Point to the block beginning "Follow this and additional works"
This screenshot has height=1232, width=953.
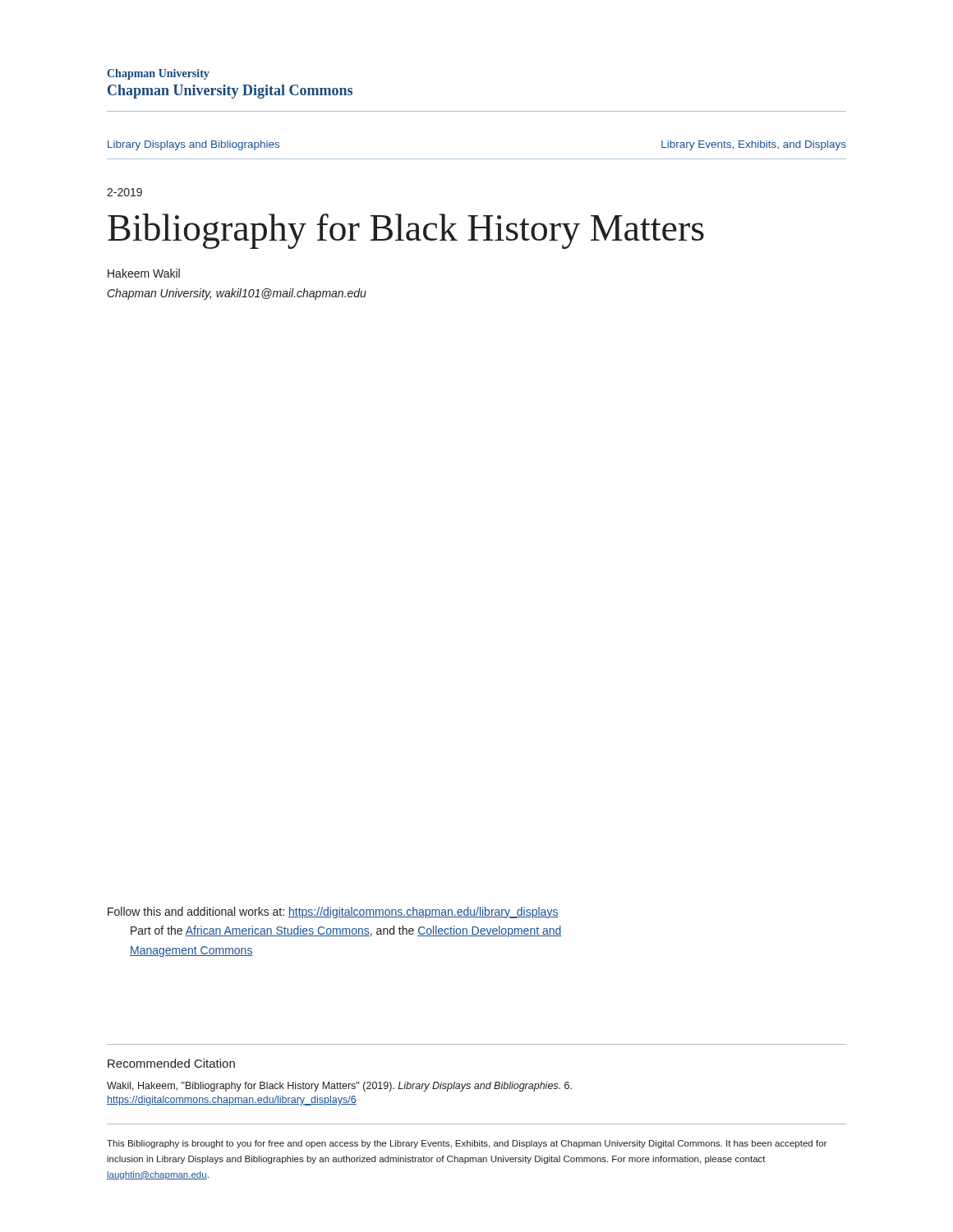334,933
